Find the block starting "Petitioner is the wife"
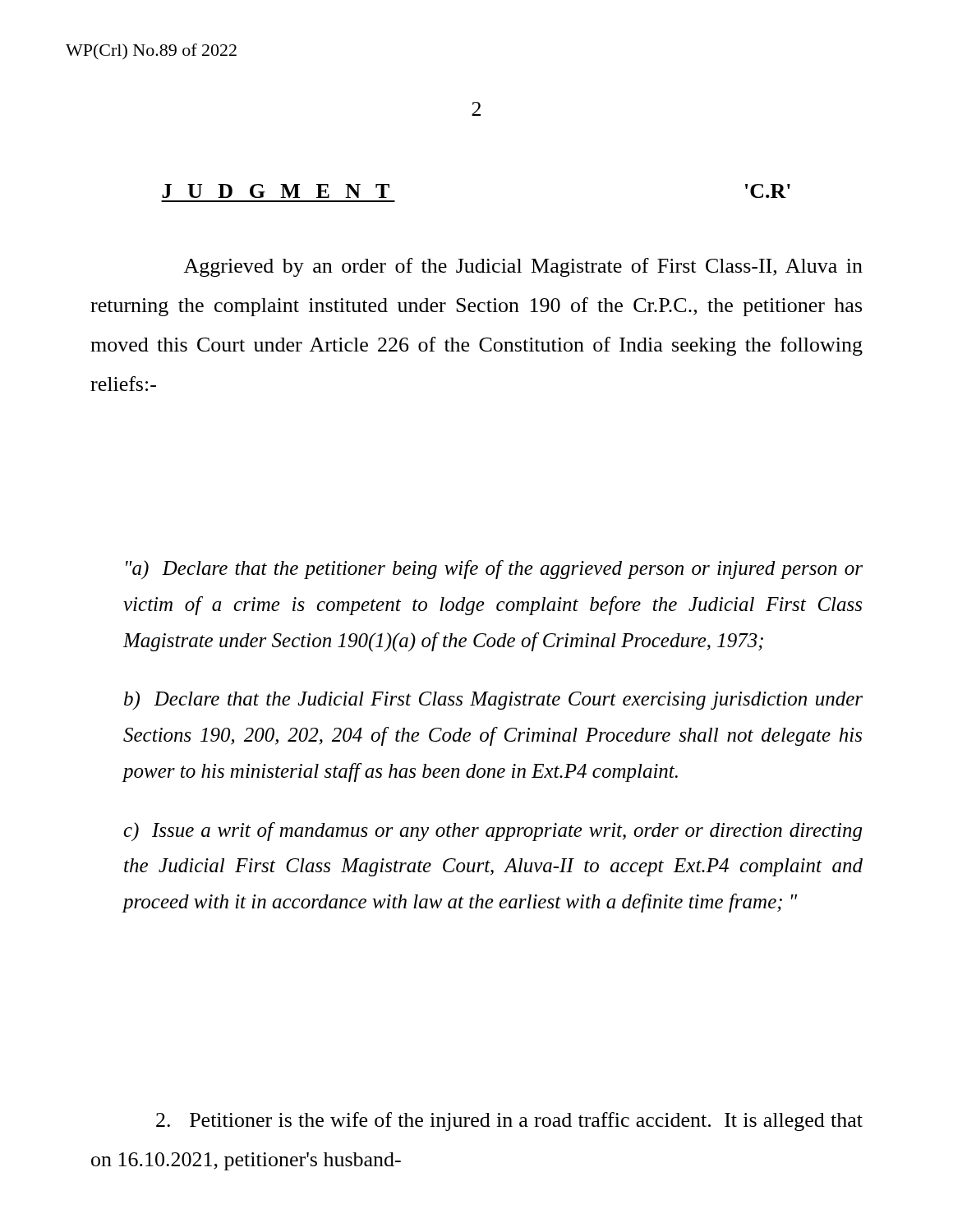Image resolution: width=953 pixels, height=1232 pixels. [509, 1122]
